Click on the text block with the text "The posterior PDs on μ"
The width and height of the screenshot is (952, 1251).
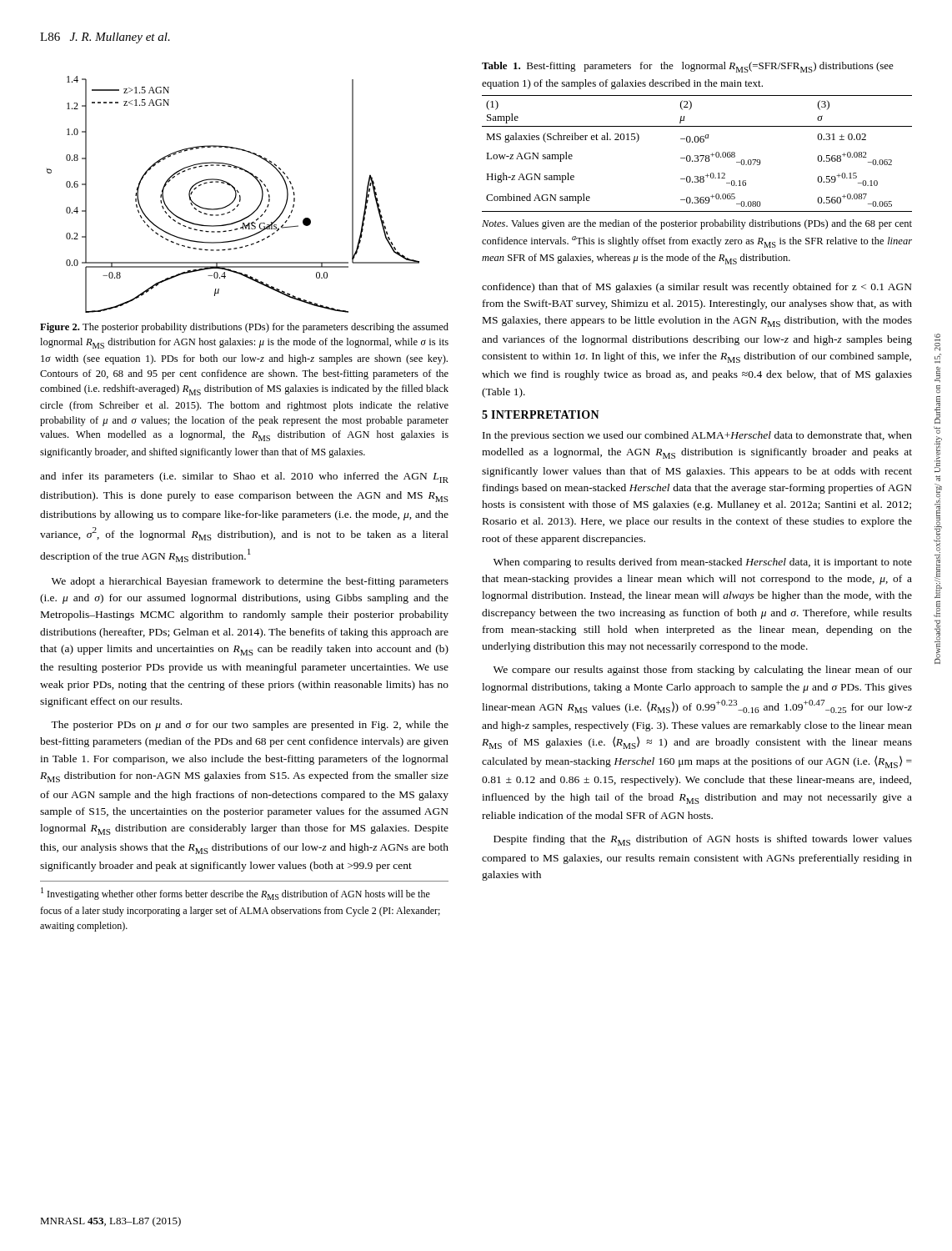coord(244,795)
